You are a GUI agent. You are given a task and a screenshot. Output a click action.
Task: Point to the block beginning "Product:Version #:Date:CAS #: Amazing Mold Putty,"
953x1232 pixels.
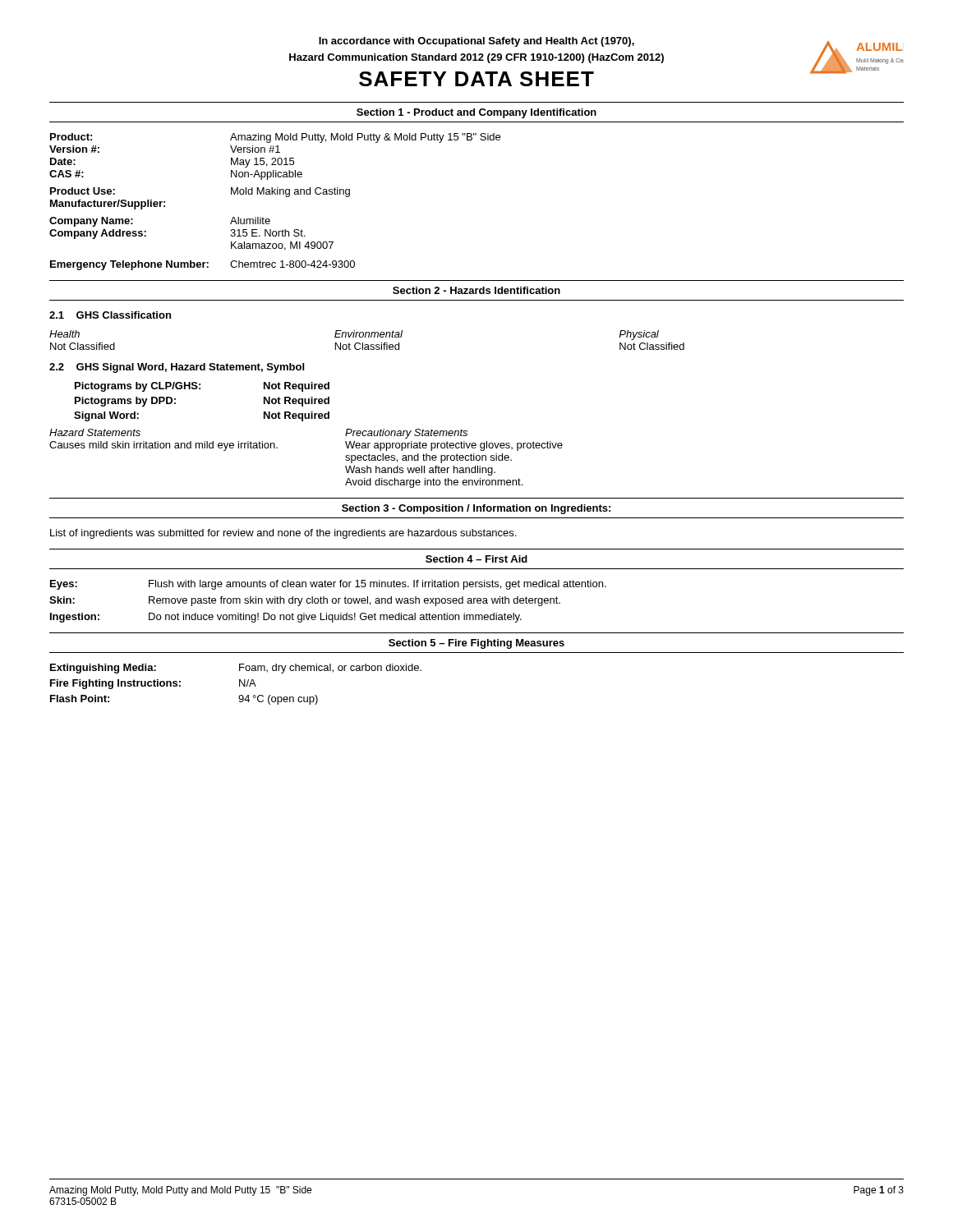tap(275, 138)
